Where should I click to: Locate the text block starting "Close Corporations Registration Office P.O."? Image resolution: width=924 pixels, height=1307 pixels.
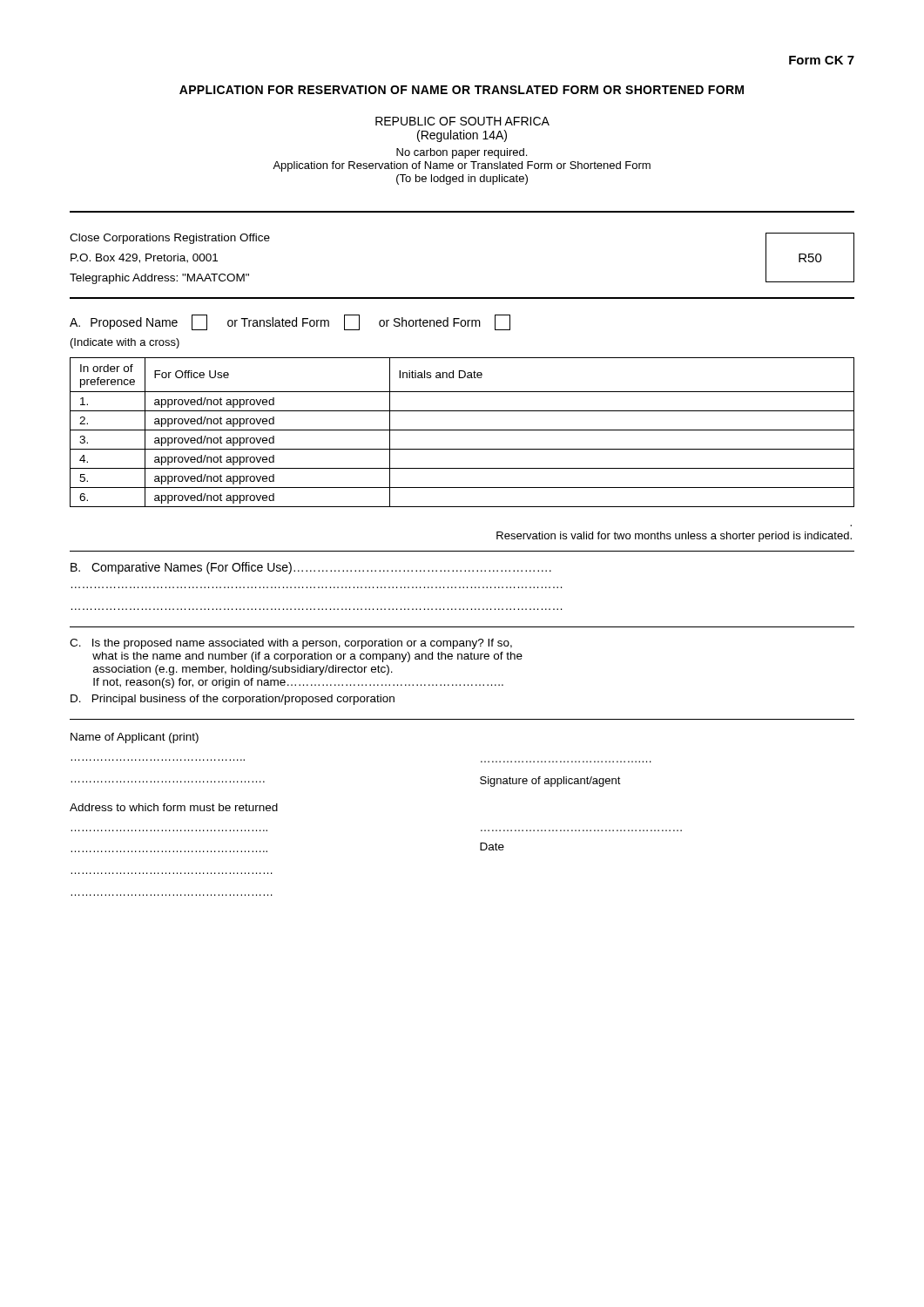click(x=170, y=257)
